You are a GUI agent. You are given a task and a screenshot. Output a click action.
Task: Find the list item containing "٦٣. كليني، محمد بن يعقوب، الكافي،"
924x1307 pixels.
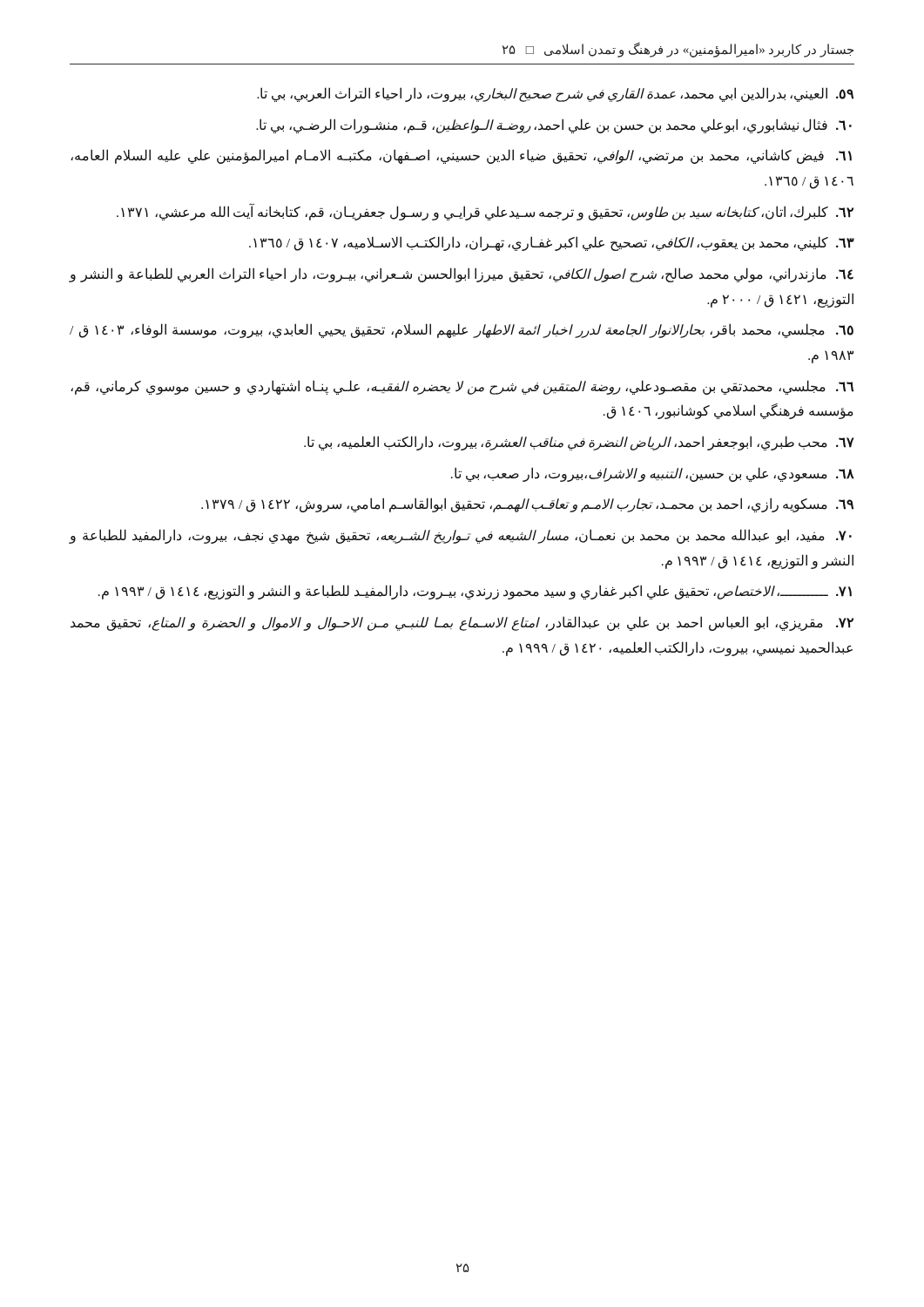coord(551,243)
